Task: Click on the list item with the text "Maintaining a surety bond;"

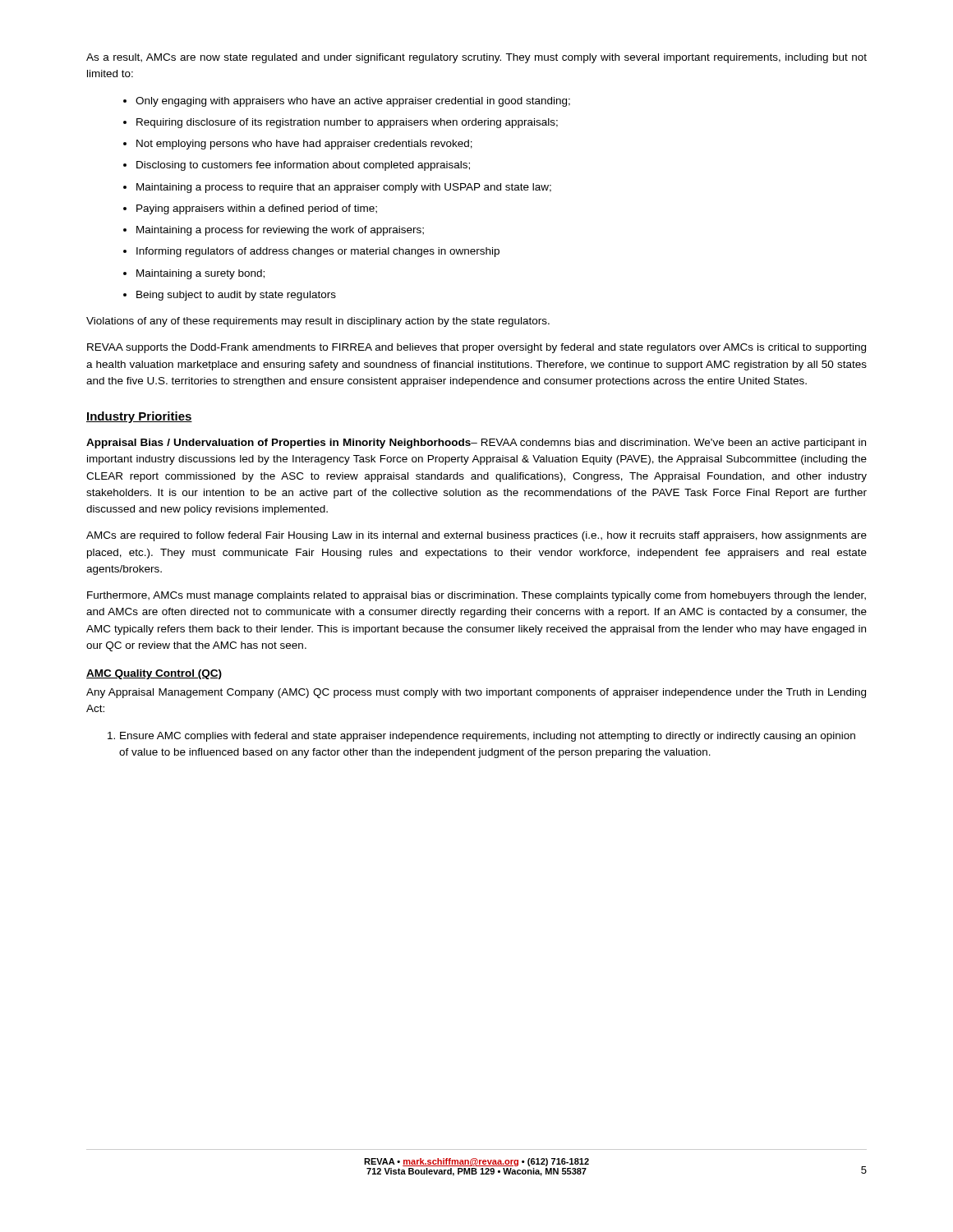Action: pos(201,273)
